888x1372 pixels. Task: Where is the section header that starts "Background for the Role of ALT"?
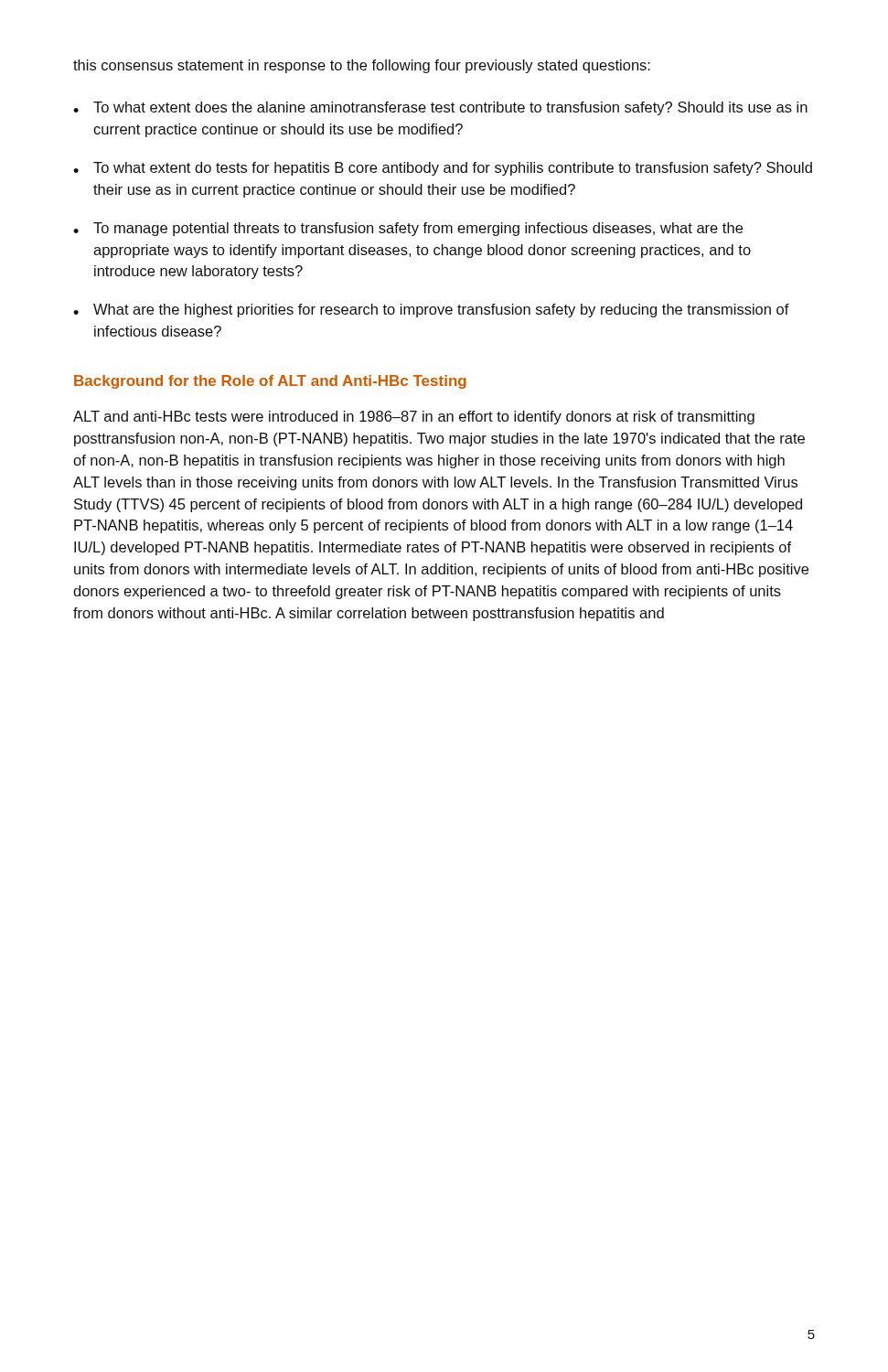270,381
